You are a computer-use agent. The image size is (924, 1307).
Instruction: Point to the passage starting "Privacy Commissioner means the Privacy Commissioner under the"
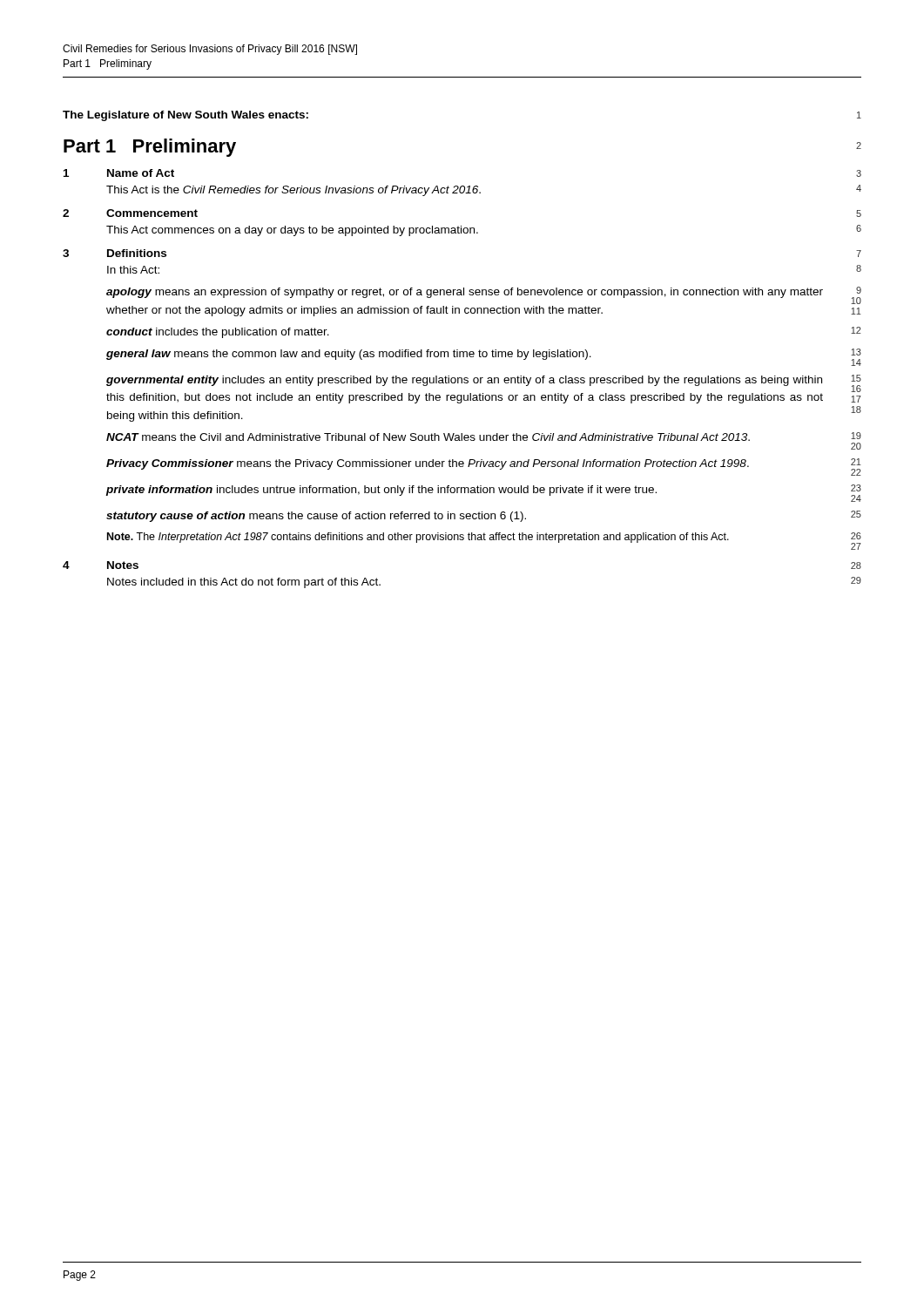428,463
